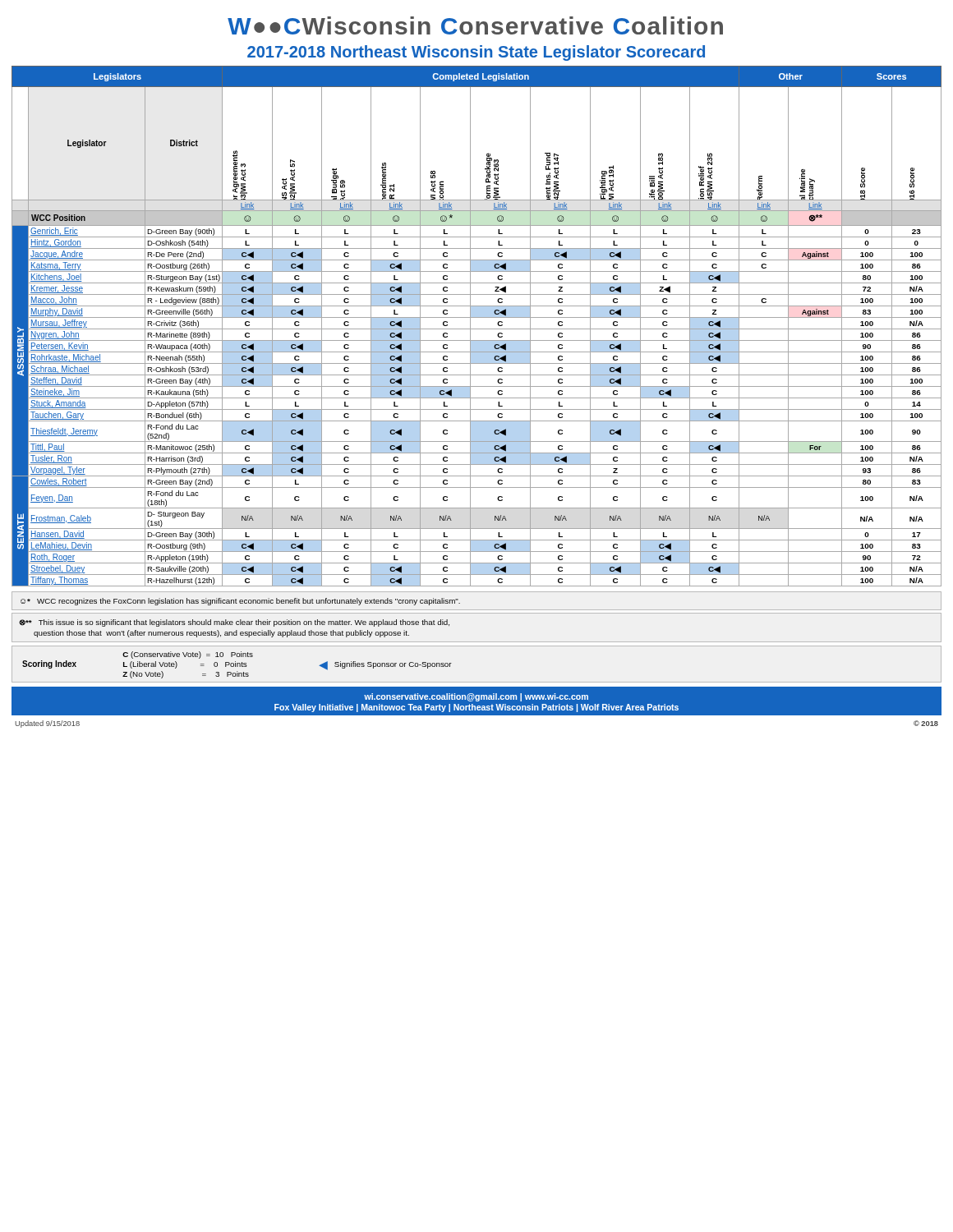The width and height of the screenshot is (953, 1232).
Task: Point to the text block starting "⊗** This issue is so significant that legislators"
Action: pyautogui.click(x=234, y=623)
